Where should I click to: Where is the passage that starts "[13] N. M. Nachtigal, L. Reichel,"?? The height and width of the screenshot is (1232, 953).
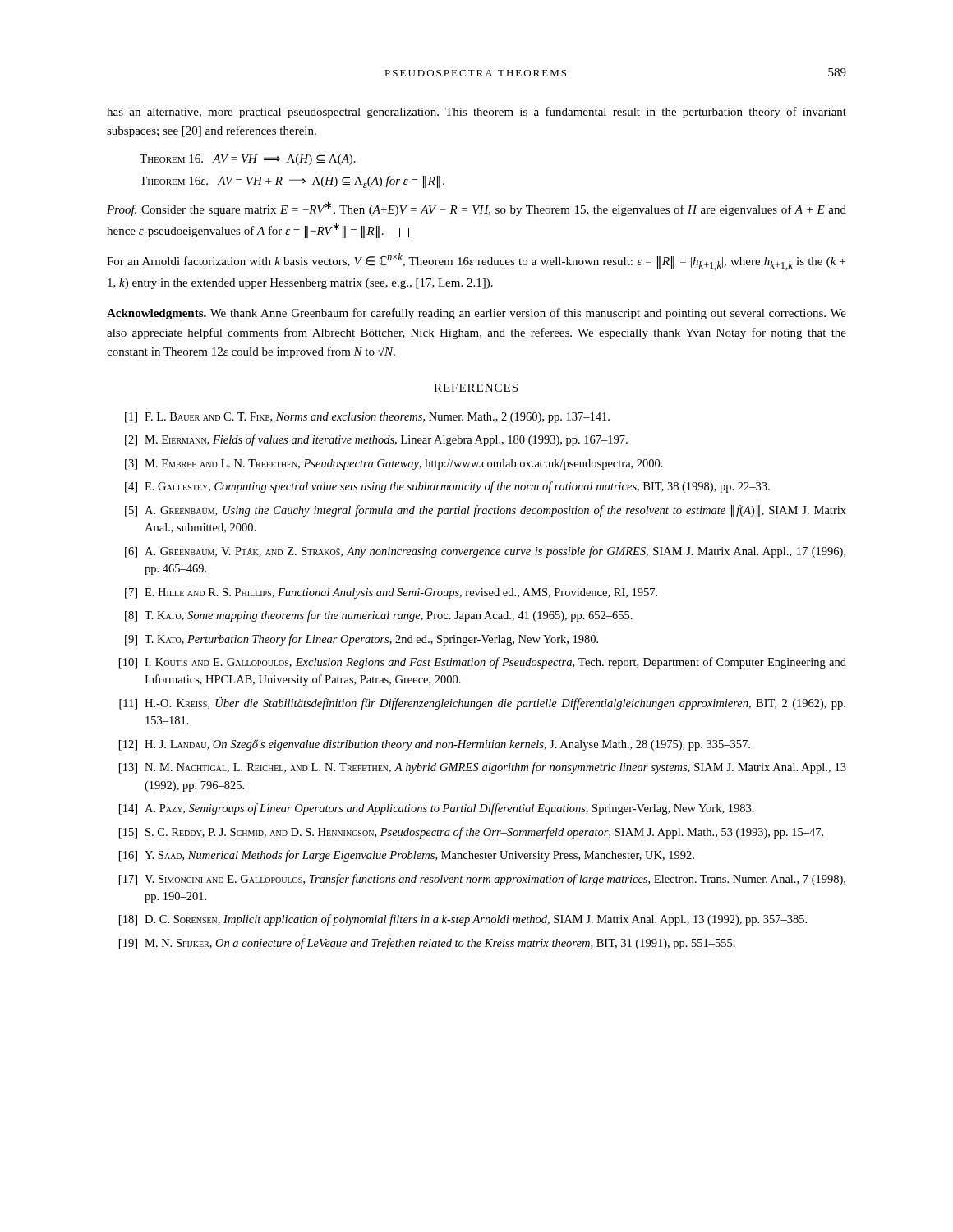pyautogui.click(x=476, y=777)
